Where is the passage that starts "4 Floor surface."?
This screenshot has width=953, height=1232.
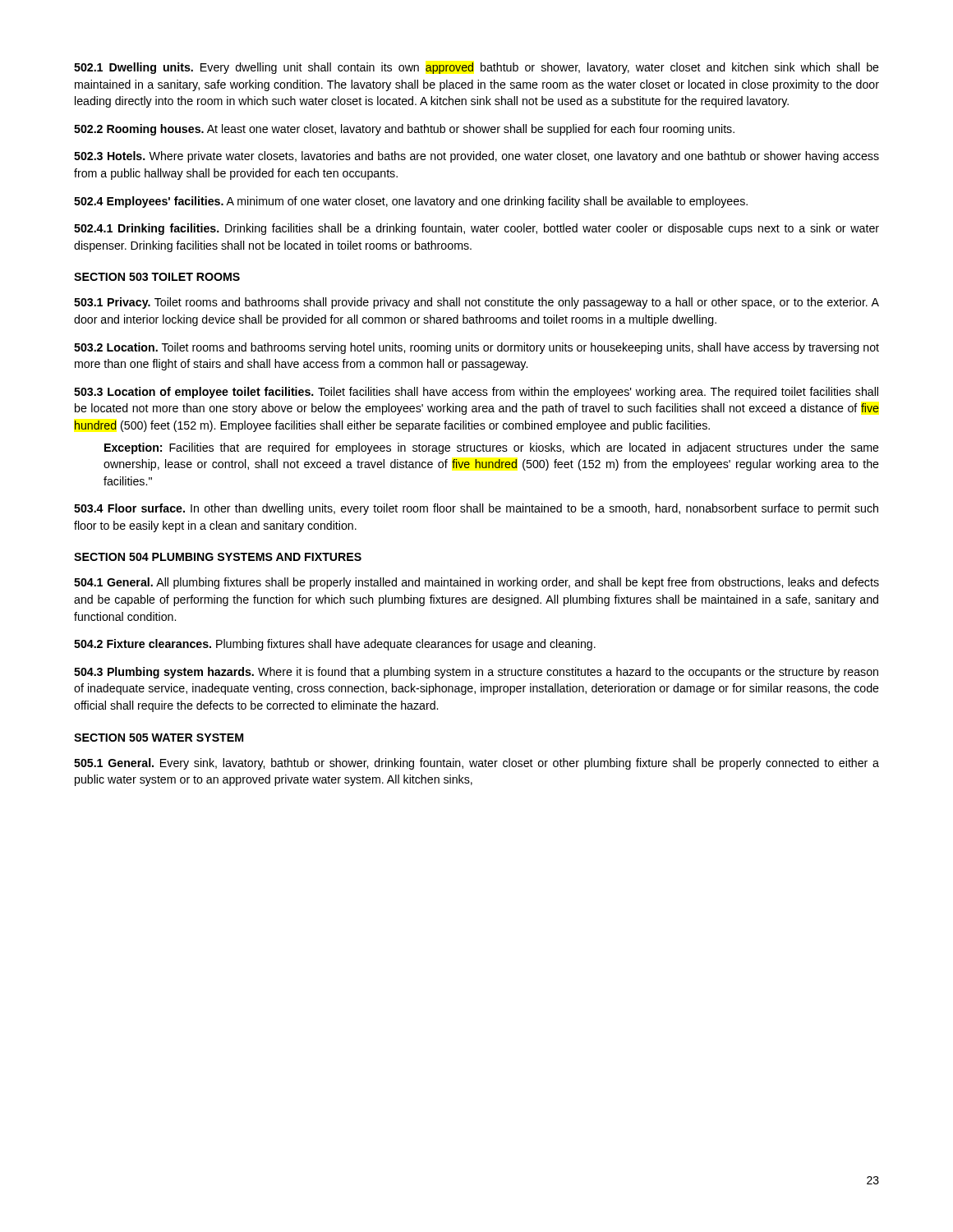tap(476, 517)
